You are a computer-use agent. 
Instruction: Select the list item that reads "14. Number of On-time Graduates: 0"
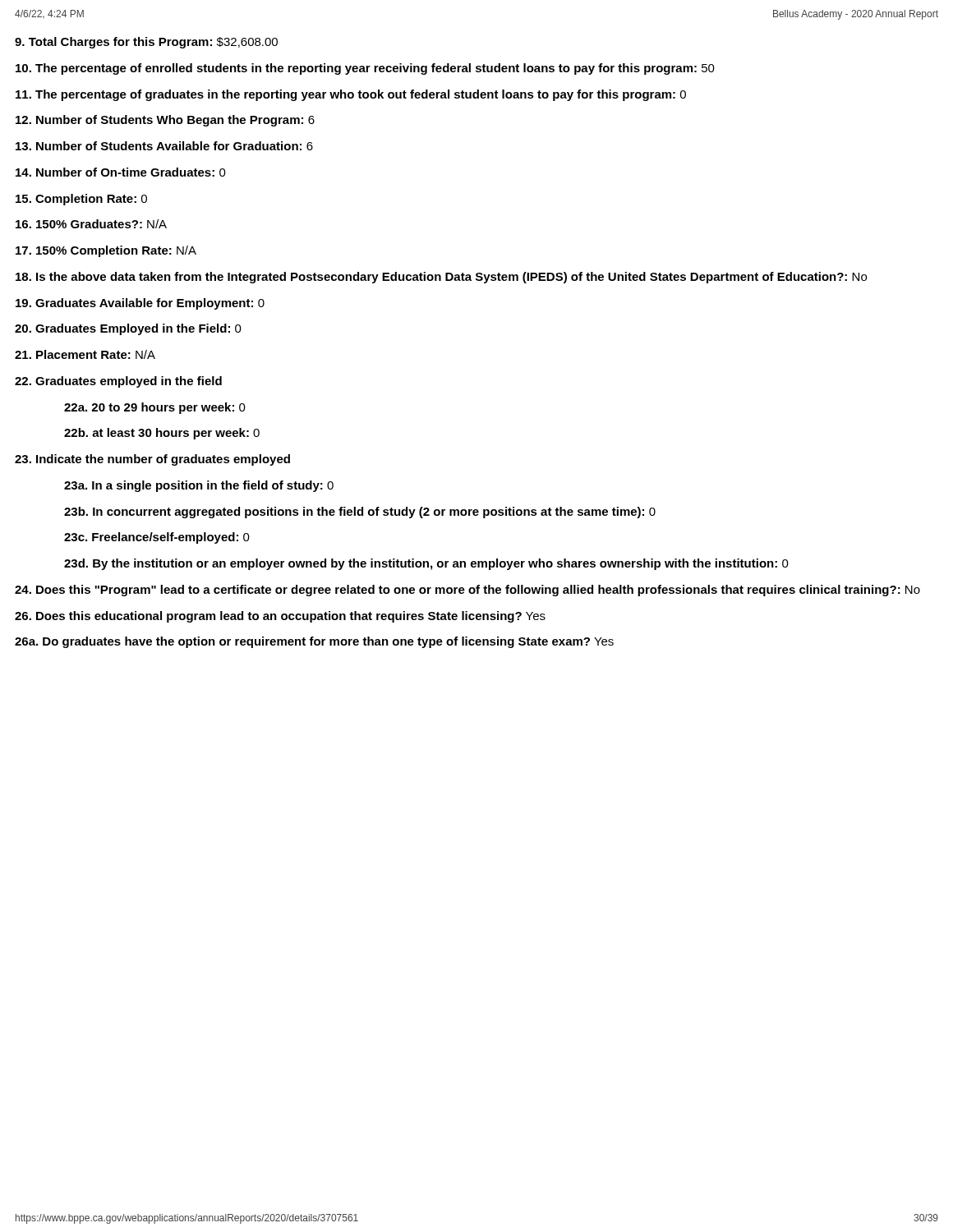(120, 172)
